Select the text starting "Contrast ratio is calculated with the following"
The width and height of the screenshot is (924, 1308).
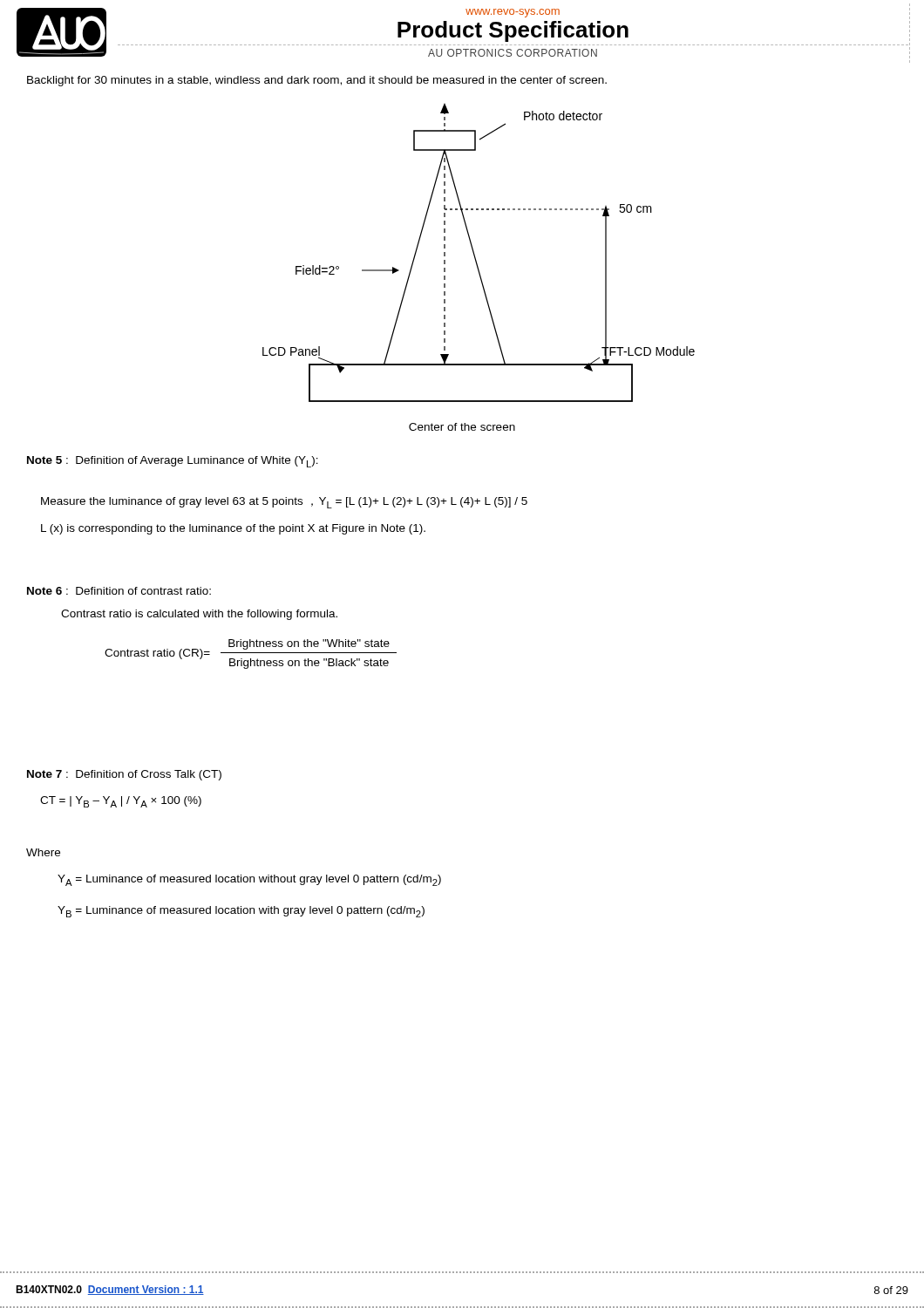200,613
